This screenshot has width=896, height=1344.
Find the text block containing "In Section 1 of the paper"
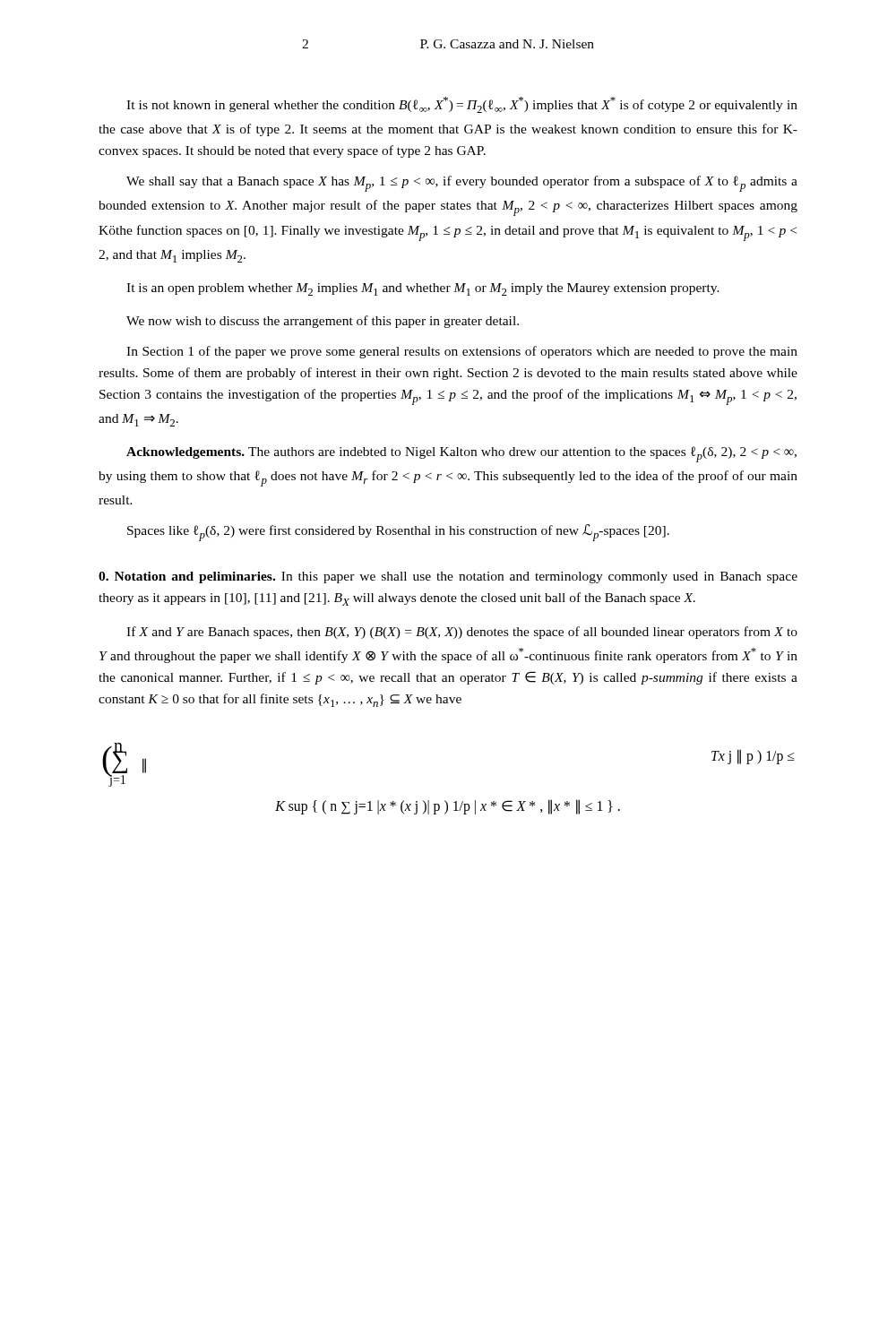448,386
